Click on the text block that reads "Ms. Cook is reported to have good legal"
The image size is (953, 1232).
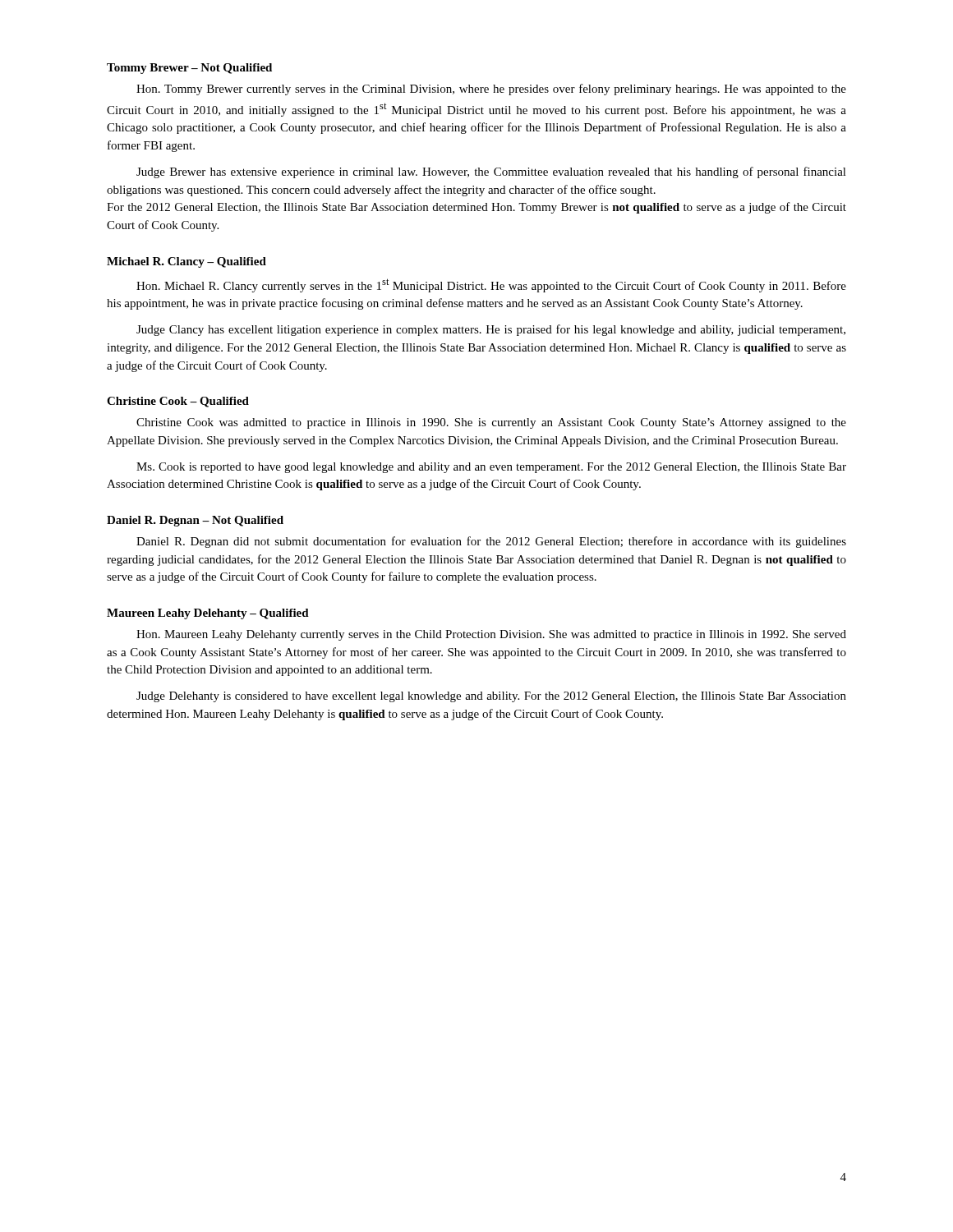(476, 476)
